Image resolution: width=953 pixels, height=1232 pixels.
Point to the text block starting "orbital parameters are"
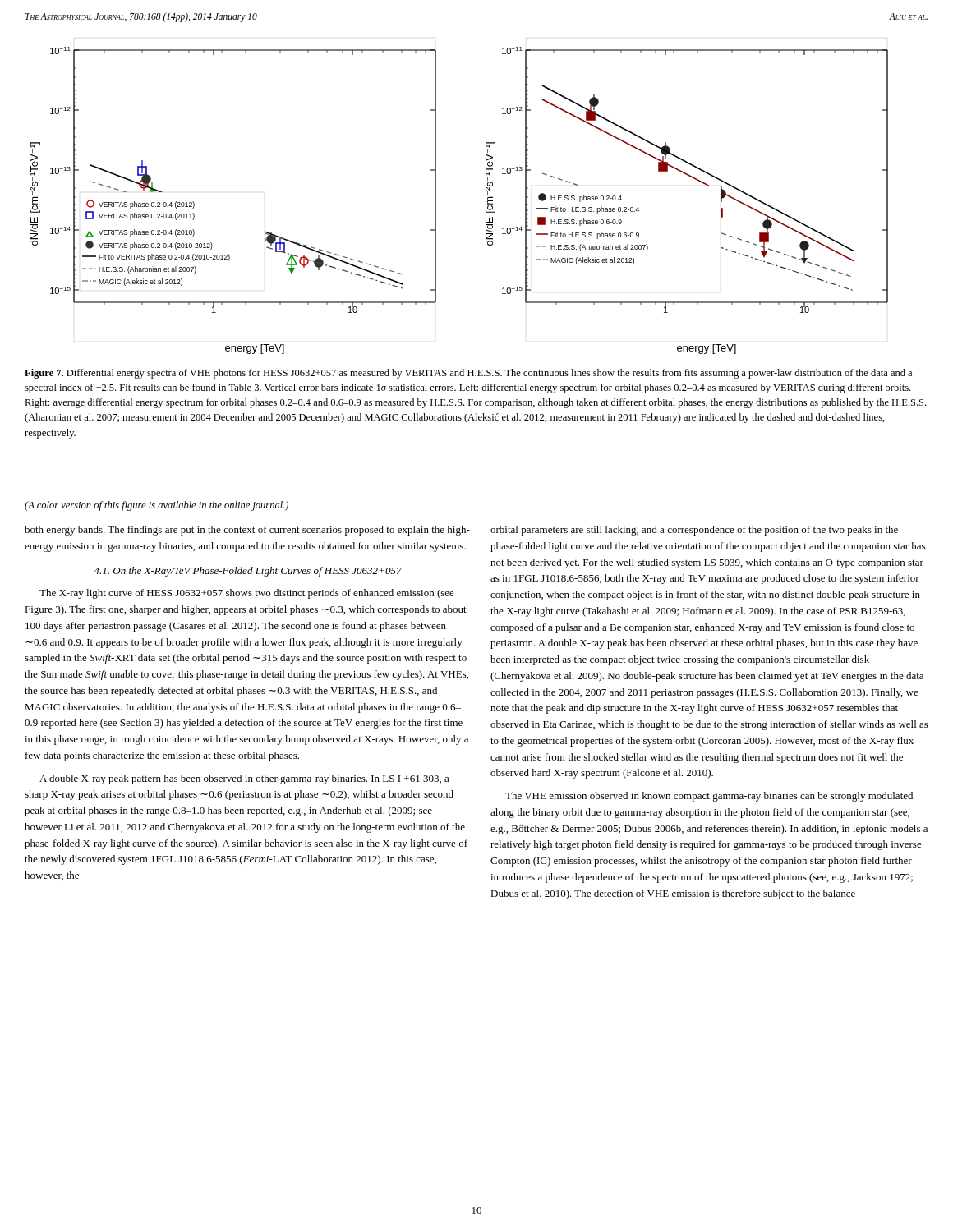point(709,711)
